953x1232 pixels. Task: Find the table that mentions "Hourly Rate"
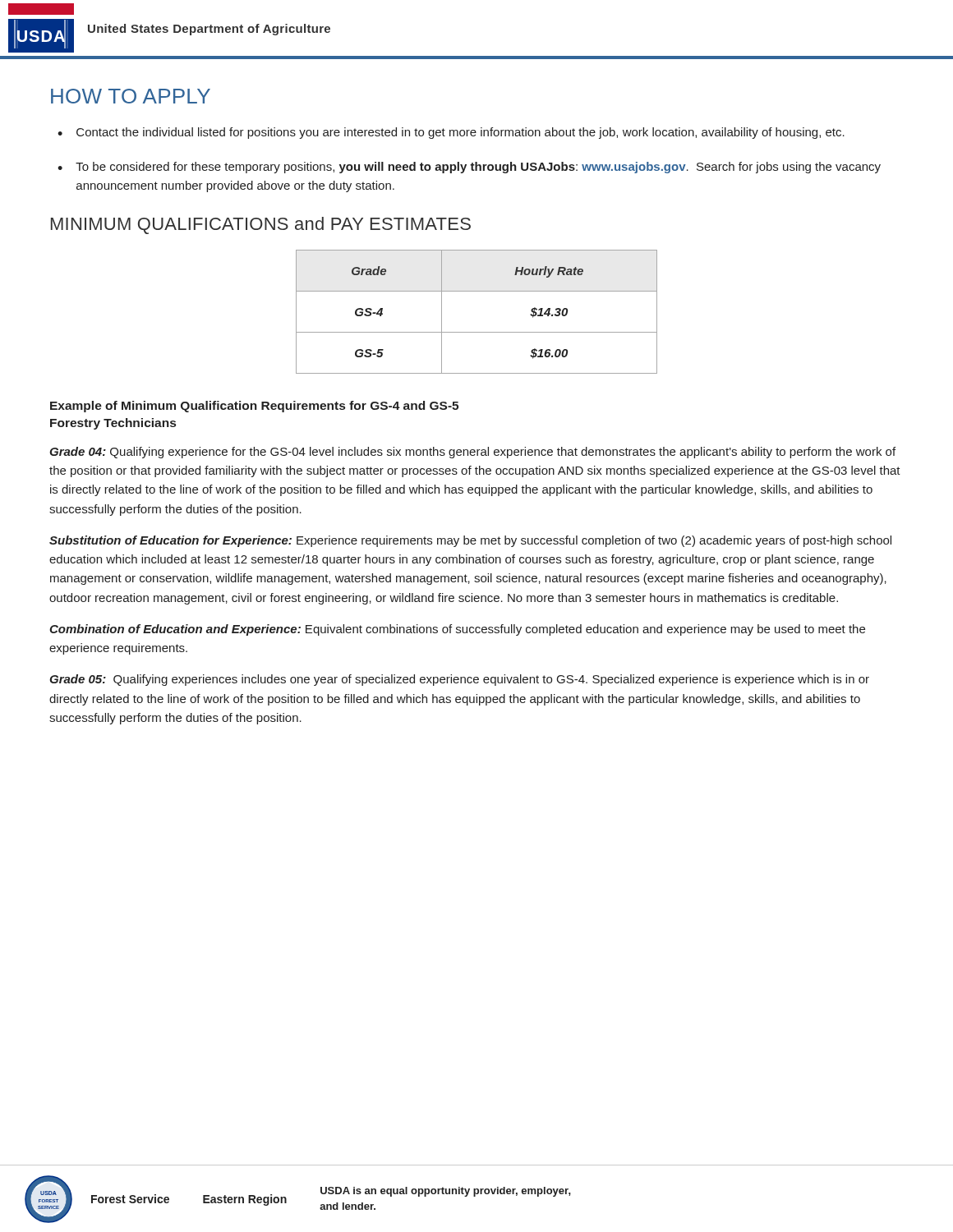(x=476, y=311)
